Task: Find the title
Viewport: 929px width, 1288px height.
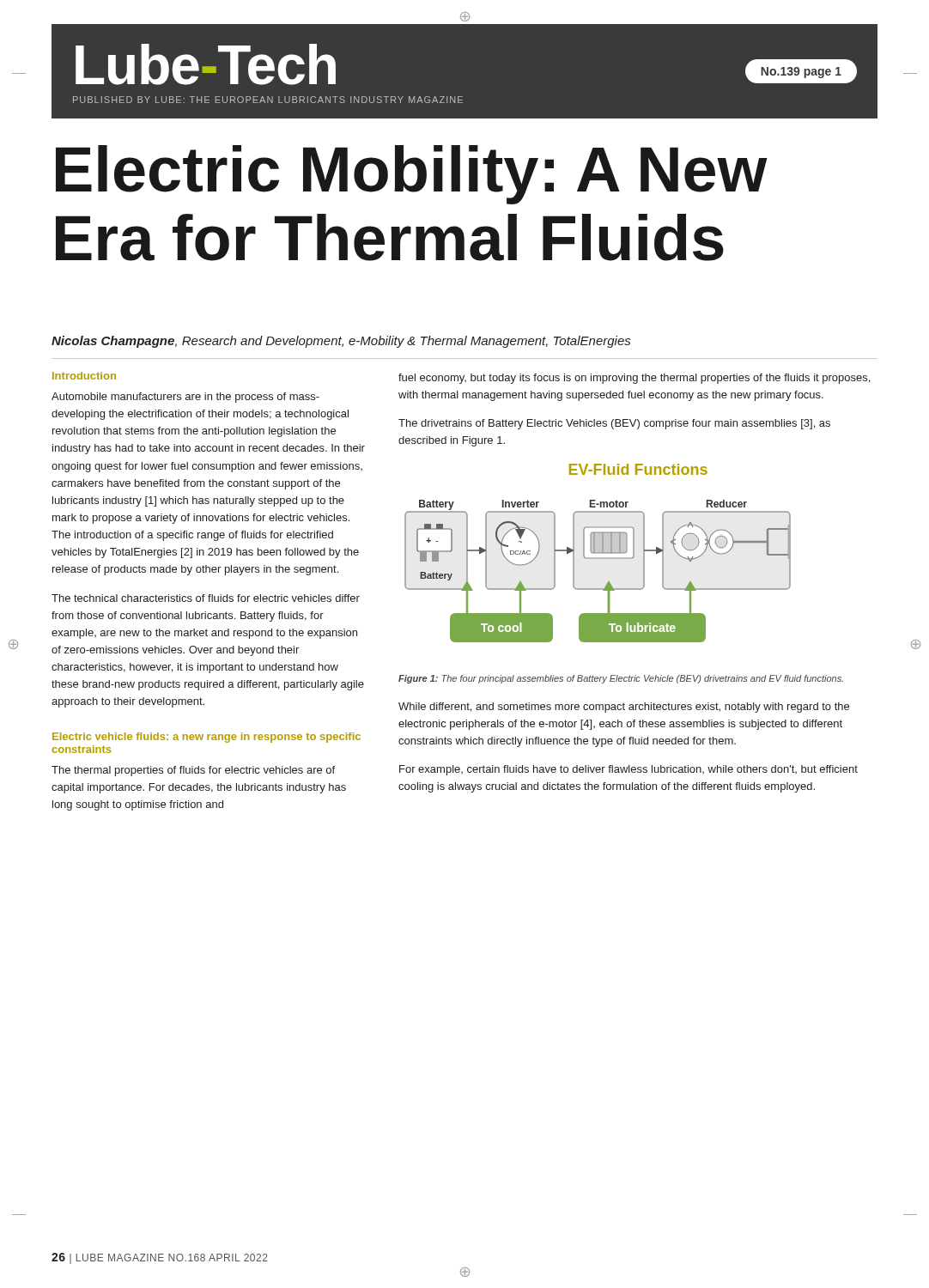Action: pyautogui.click(x=464, y=204)
